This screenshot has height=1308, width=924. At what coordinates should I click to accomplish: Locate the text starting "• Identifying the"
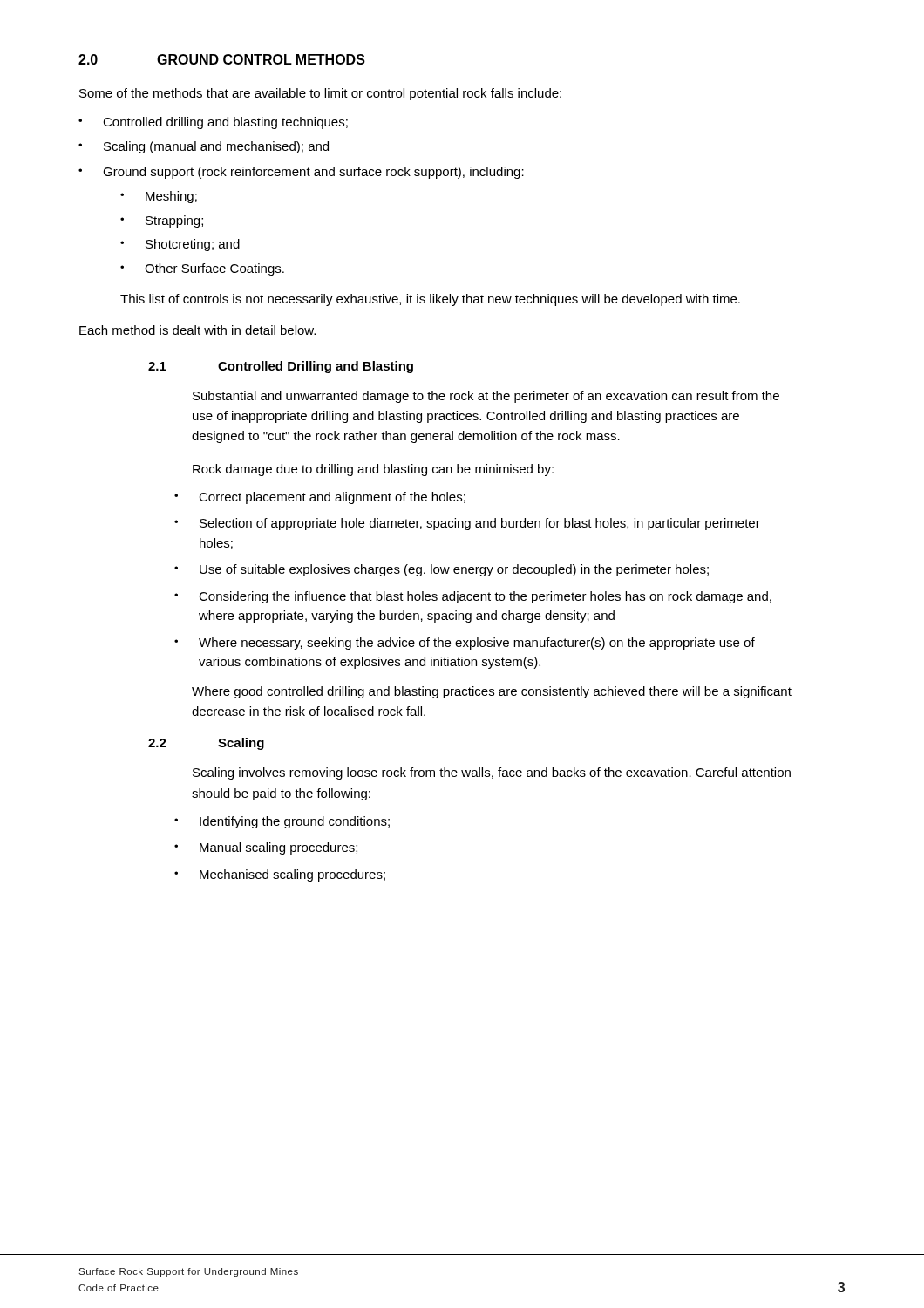click(x=283, y=821)
